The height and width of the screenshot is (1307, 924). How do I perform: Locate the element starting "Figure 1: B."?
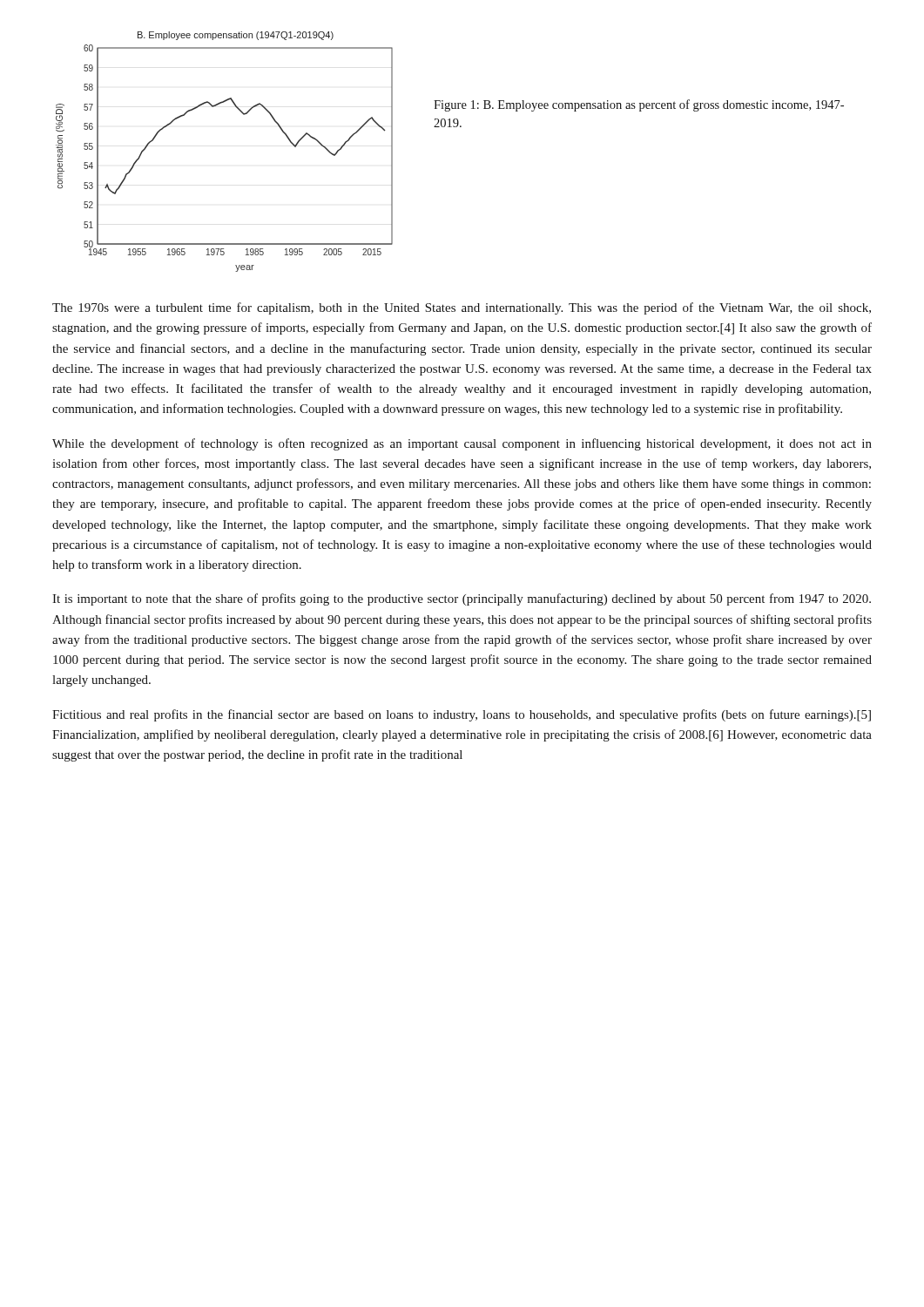point(639,114)
